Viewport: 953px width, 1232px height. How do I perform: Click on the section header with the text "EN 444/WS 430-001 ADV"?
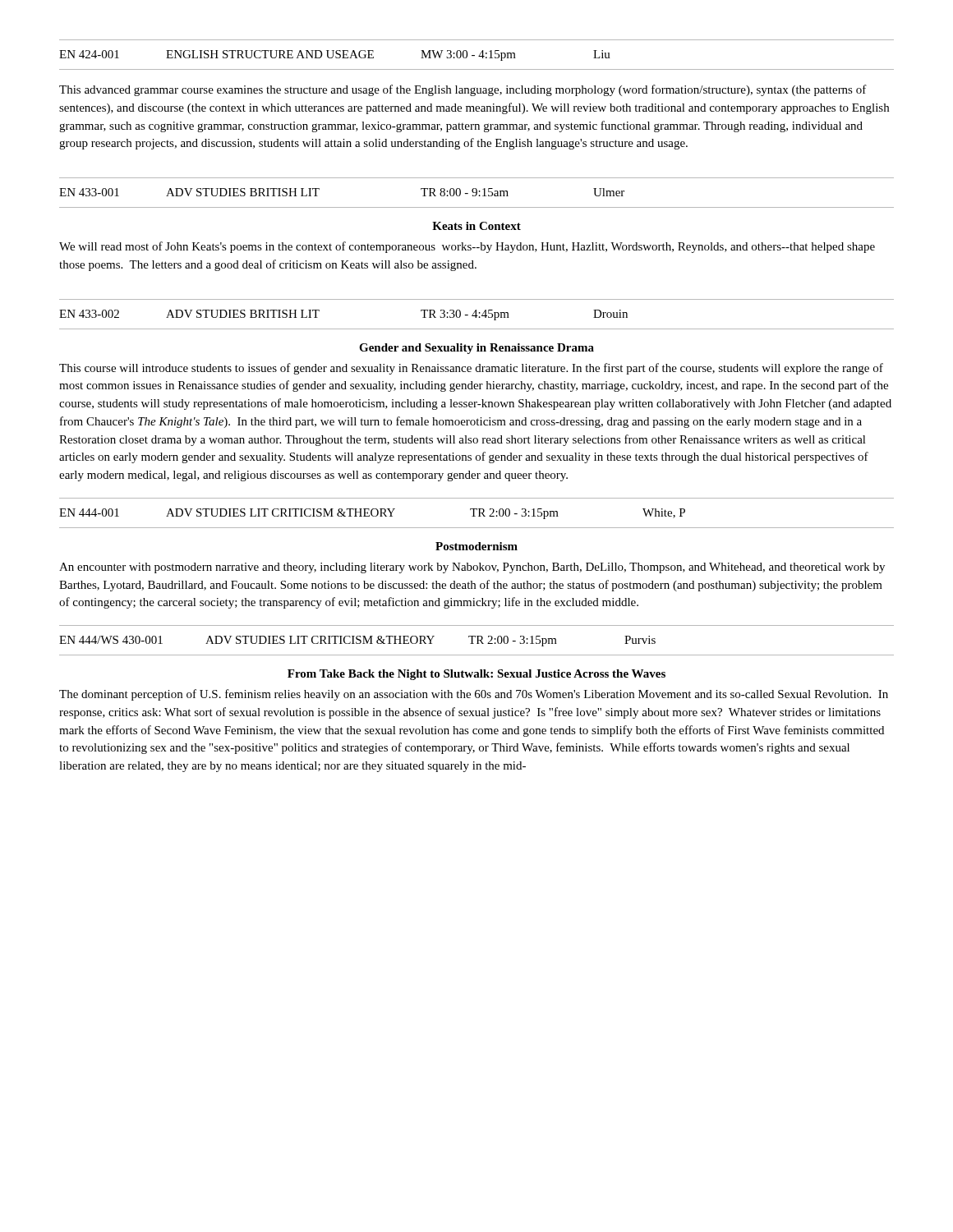pos(358,640)
